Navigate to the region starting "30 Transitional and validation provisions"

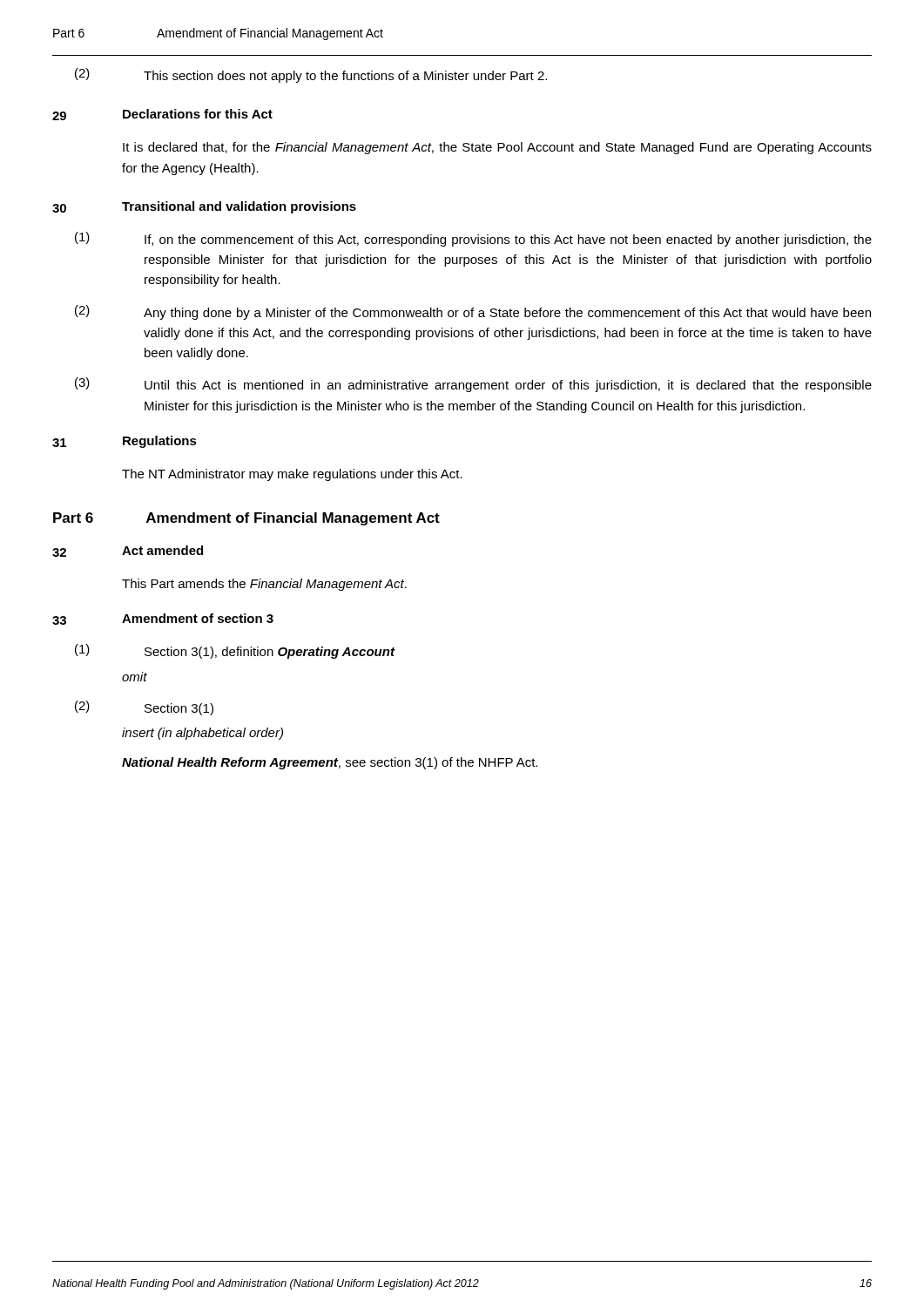click(x=204, y=210)
